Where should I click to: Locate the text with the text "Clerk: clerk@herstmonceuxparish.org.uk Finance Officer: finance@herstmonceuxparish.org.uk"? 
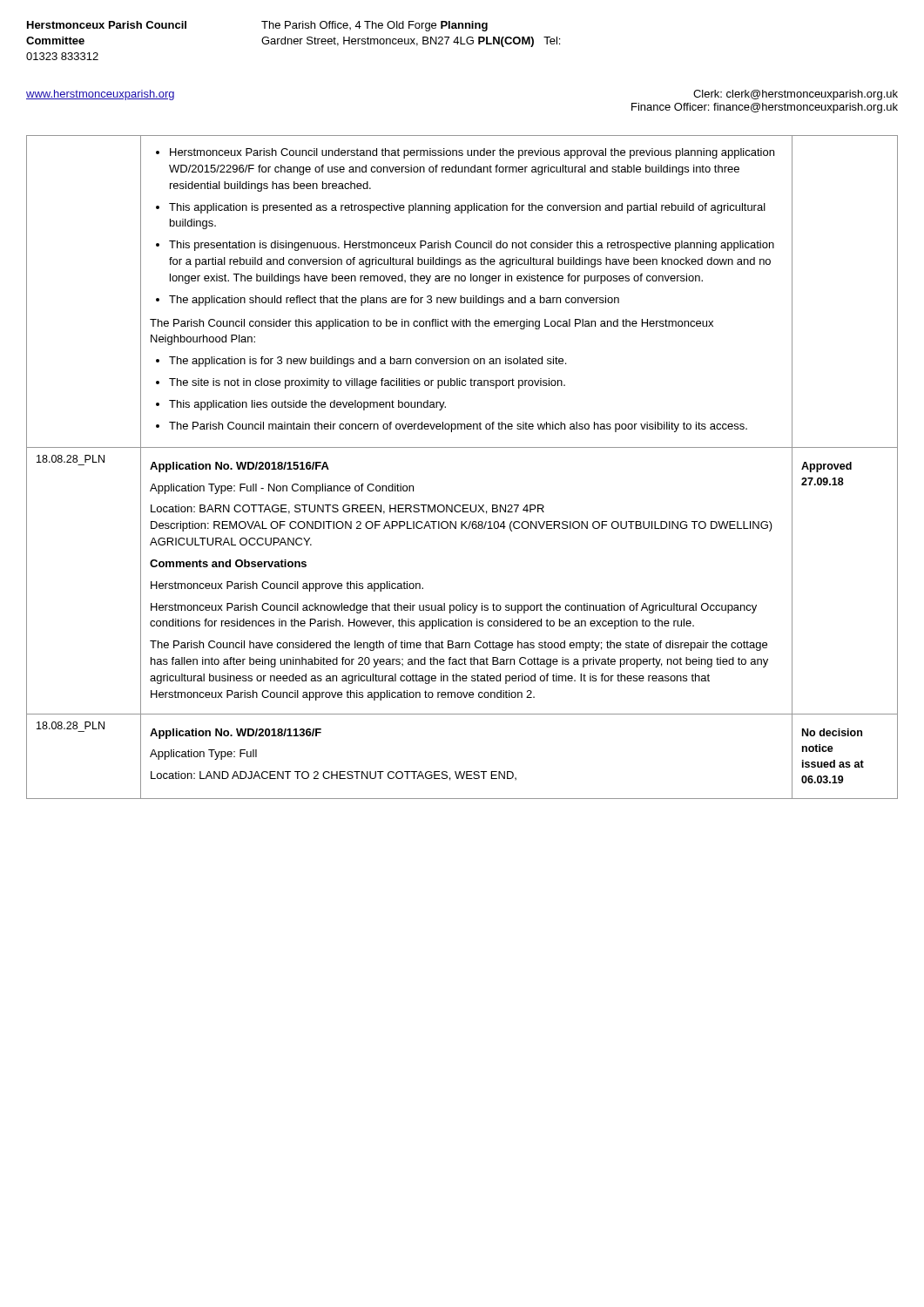point(764,100)
